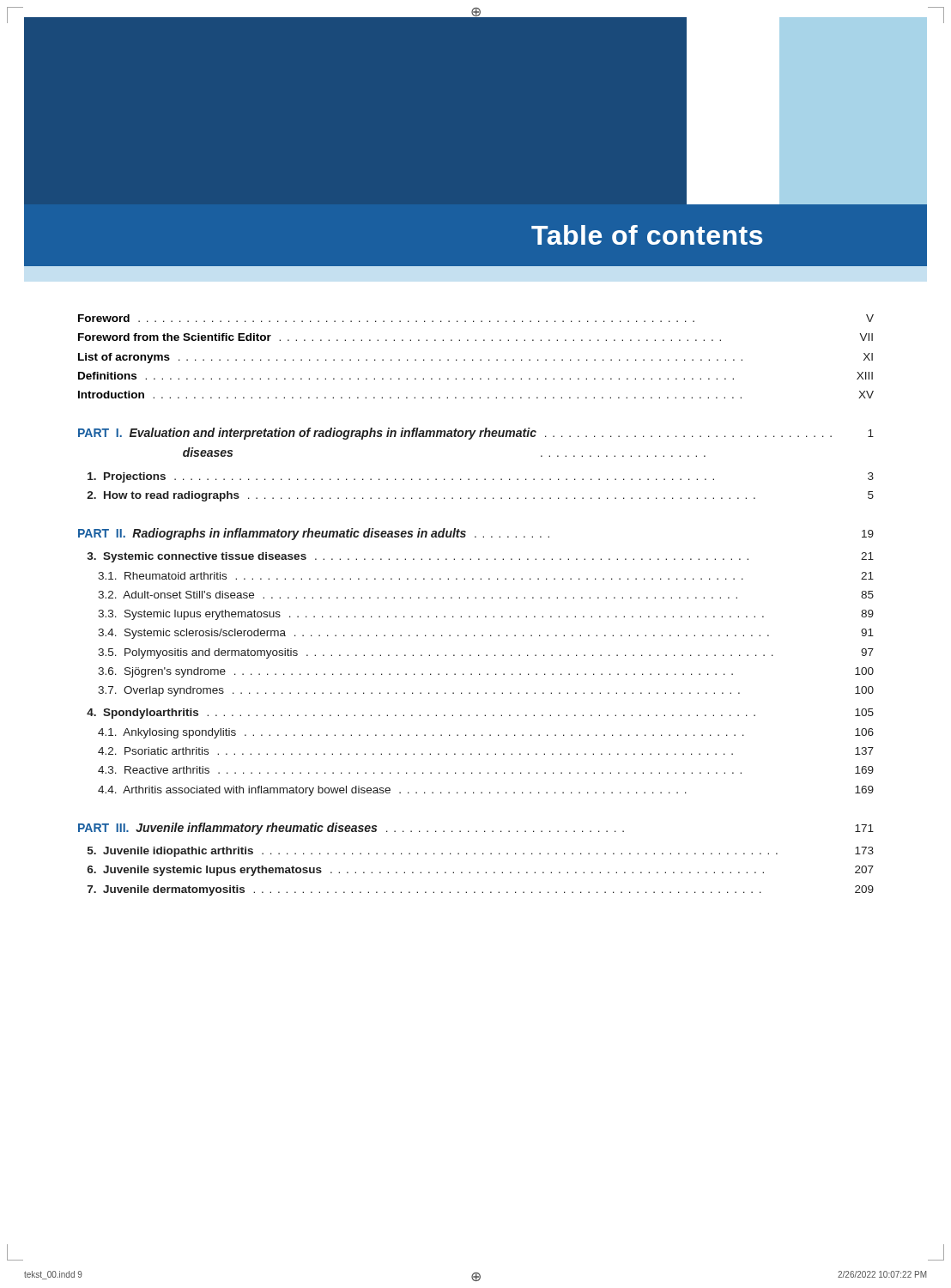951x1288 pixels.
Task: Point to the region starting "List of acronyms . . . ."
Action: [476, 357]
